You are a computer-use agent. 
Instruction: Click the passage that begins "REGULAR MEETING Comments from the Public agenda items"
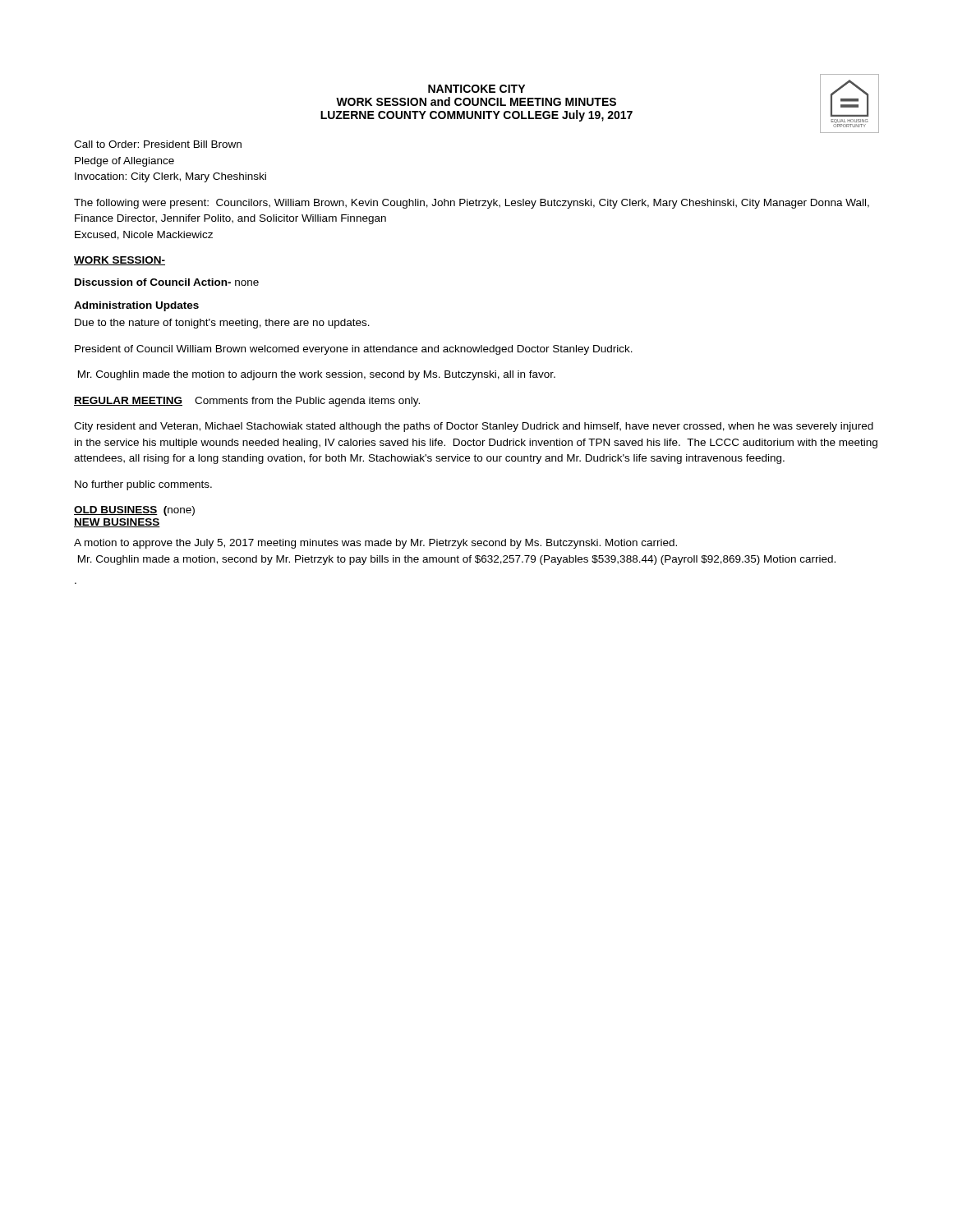(x=247, y=400)
